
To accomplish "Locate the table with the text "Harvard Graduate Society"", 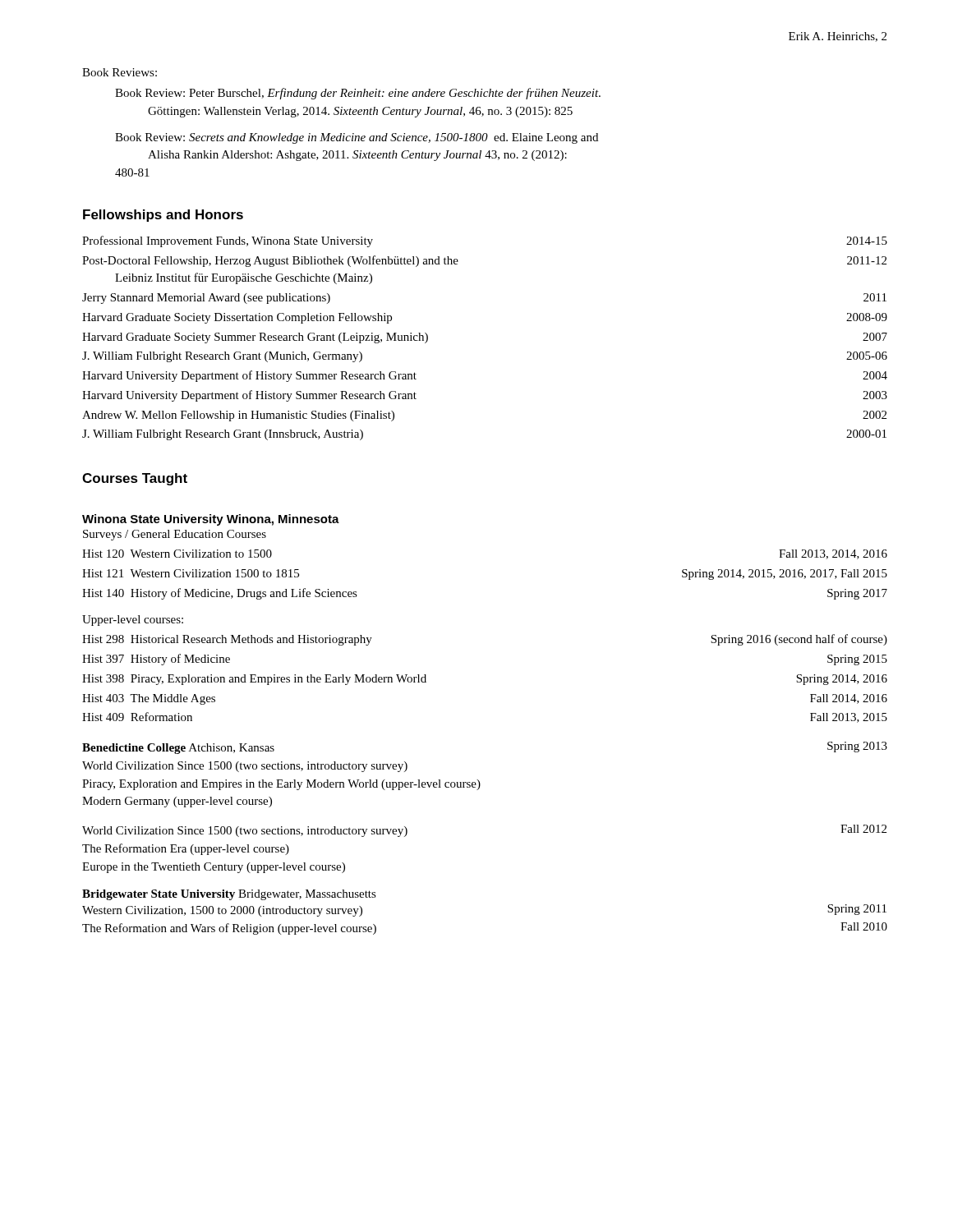I will (485, 338).
